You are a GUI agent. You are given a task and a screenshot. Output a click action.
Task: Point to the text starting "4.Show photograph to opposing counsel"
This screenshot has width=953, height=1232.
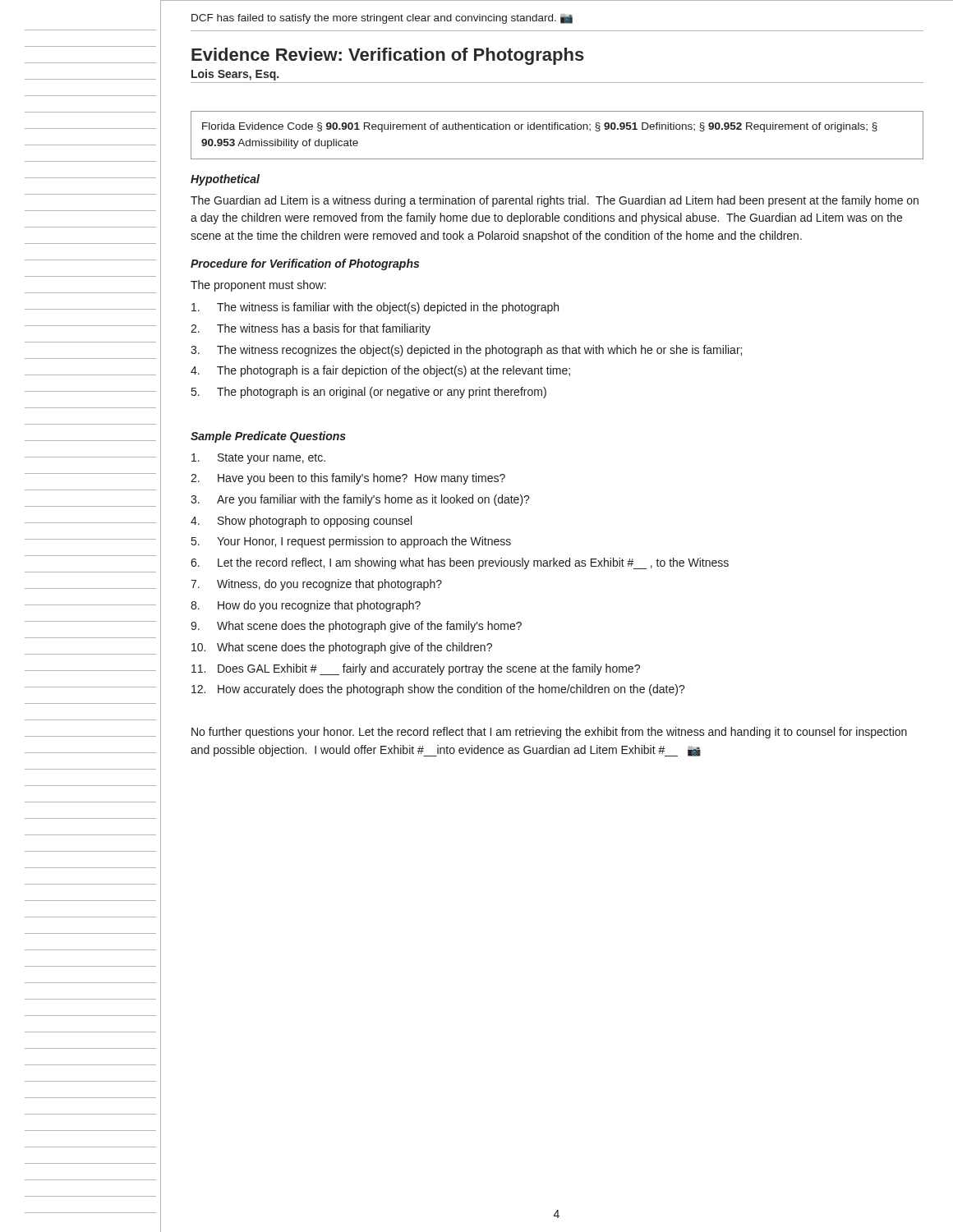pos(301,522)
